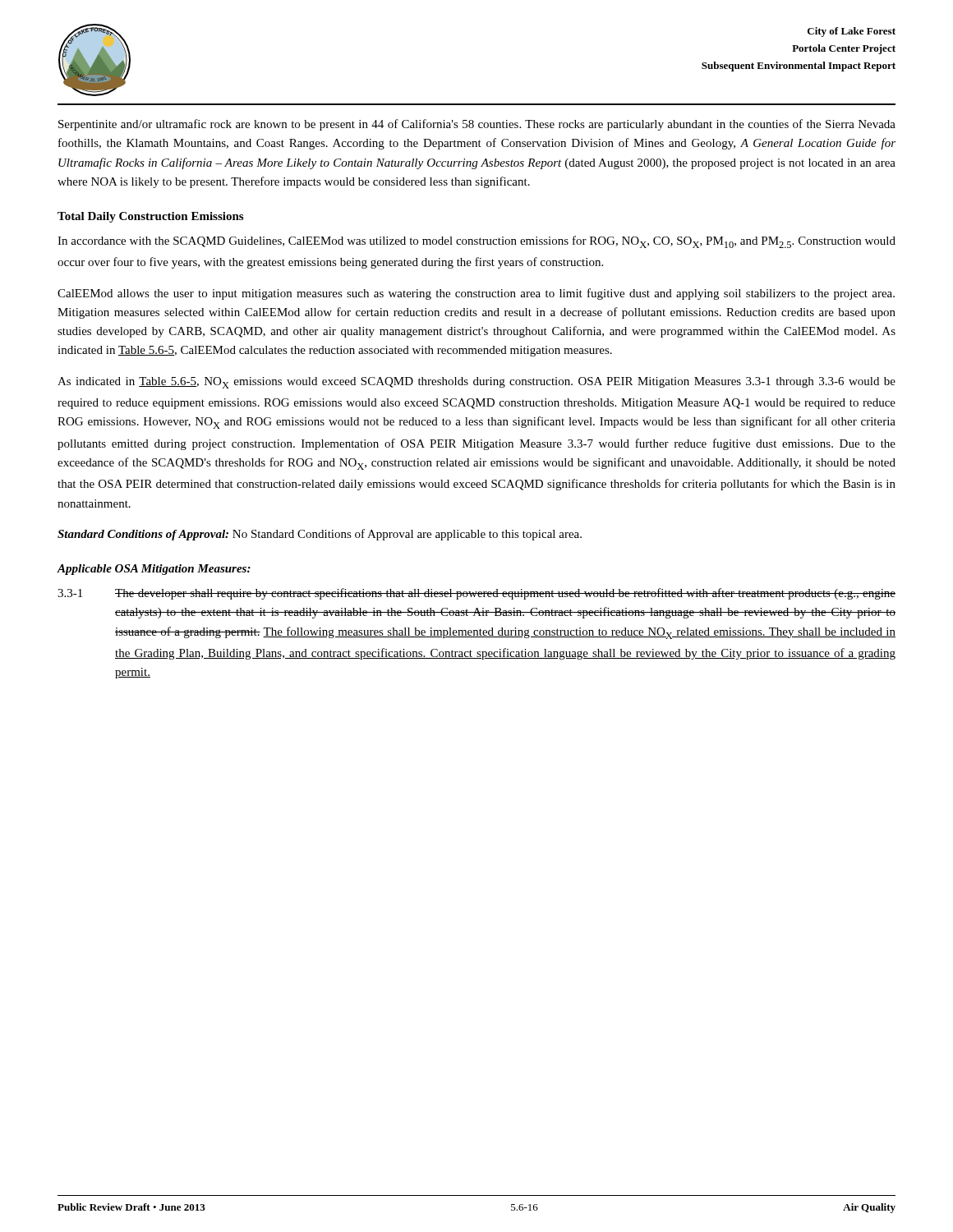Select the section header with the text "Total Daily Construction"
This screenshot has height=1232, width=953.
click(151, 216)
